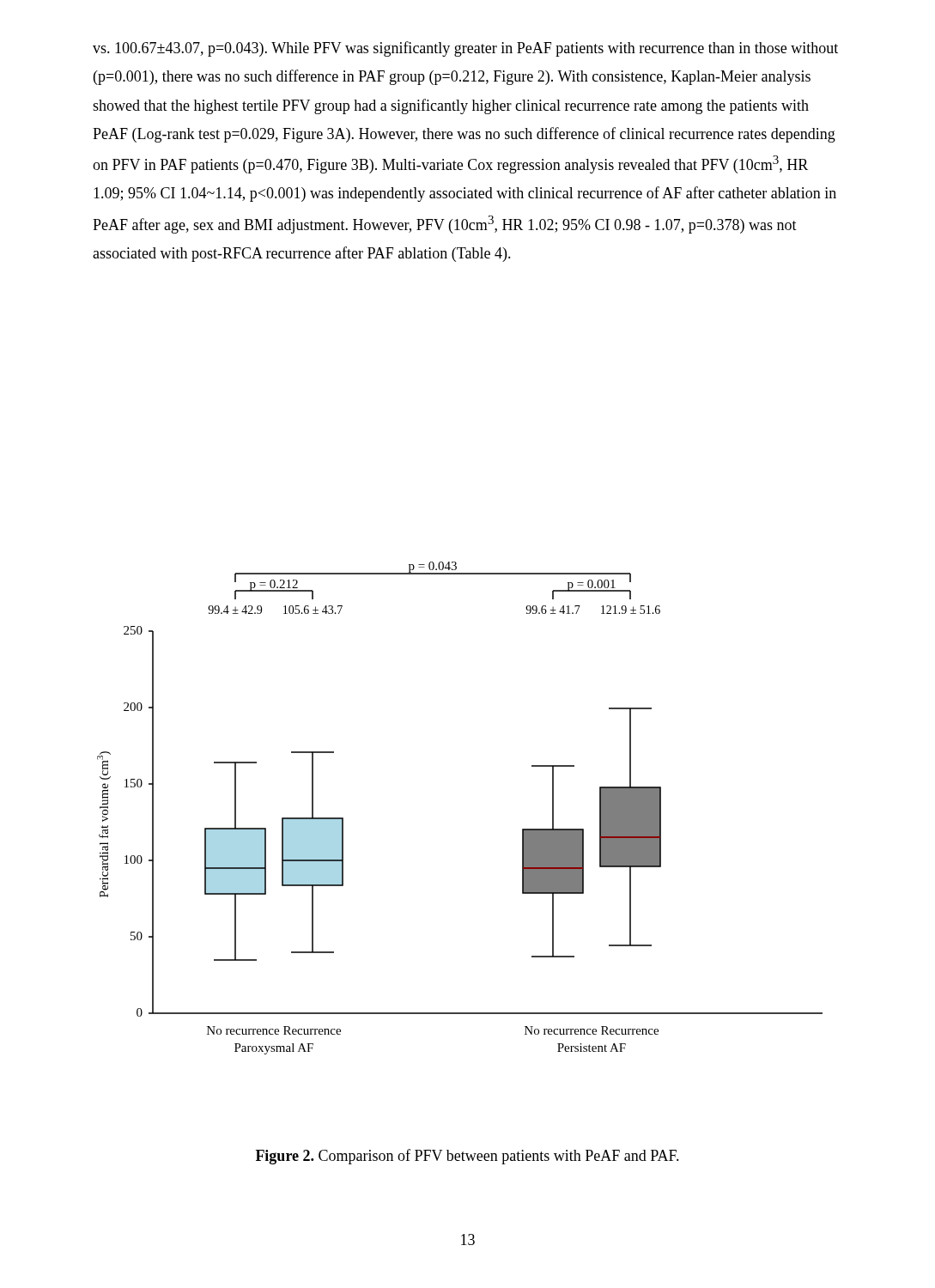
Task: Locate the text block that says "vs. 100.67±43.07, p=0.043). While"
Action: click(x=465, y=151)
